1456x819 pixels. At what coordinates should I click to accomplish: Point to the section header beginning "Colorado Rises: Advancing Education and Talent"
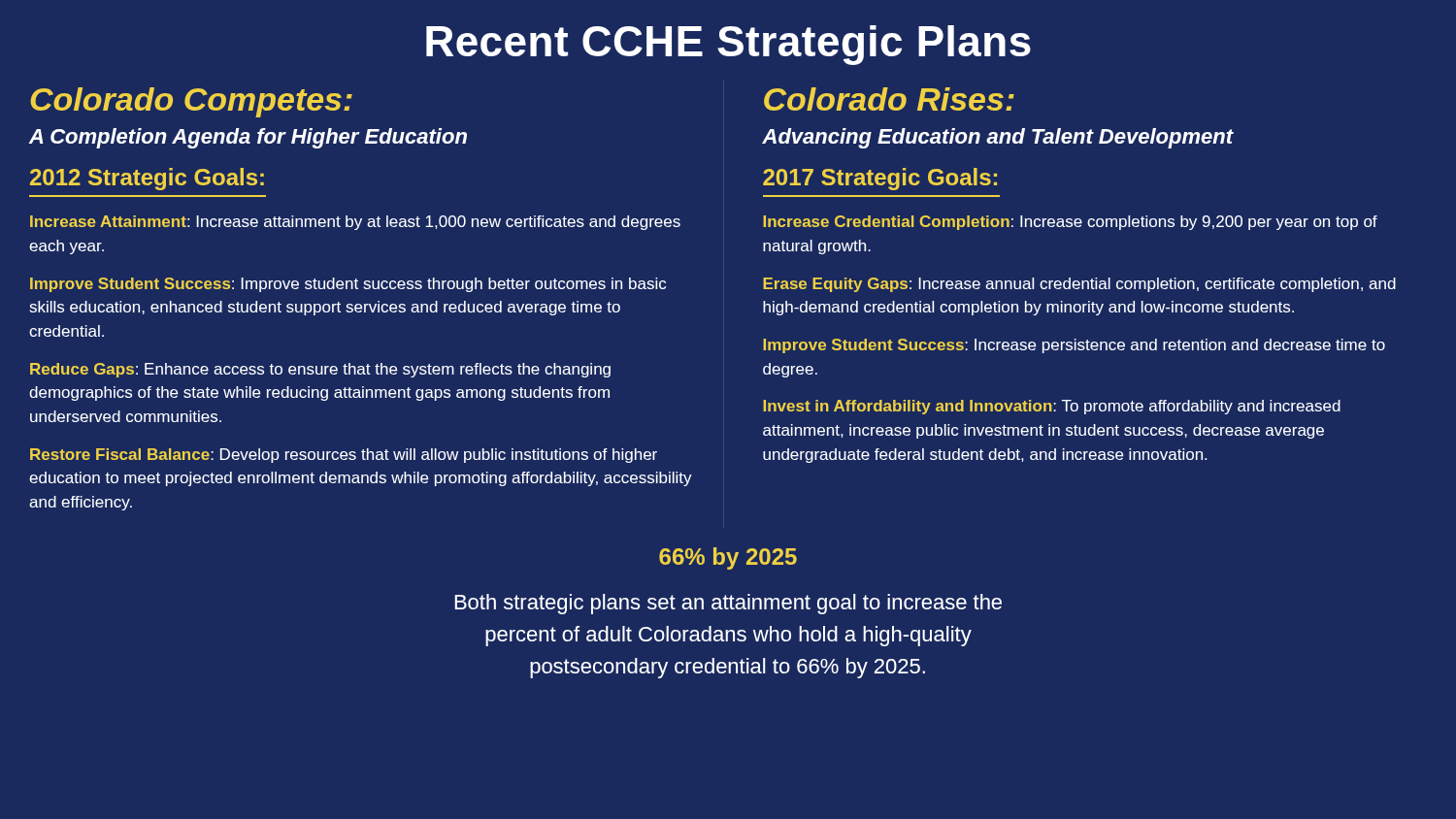pyautogui.click(x=889, y=99)
